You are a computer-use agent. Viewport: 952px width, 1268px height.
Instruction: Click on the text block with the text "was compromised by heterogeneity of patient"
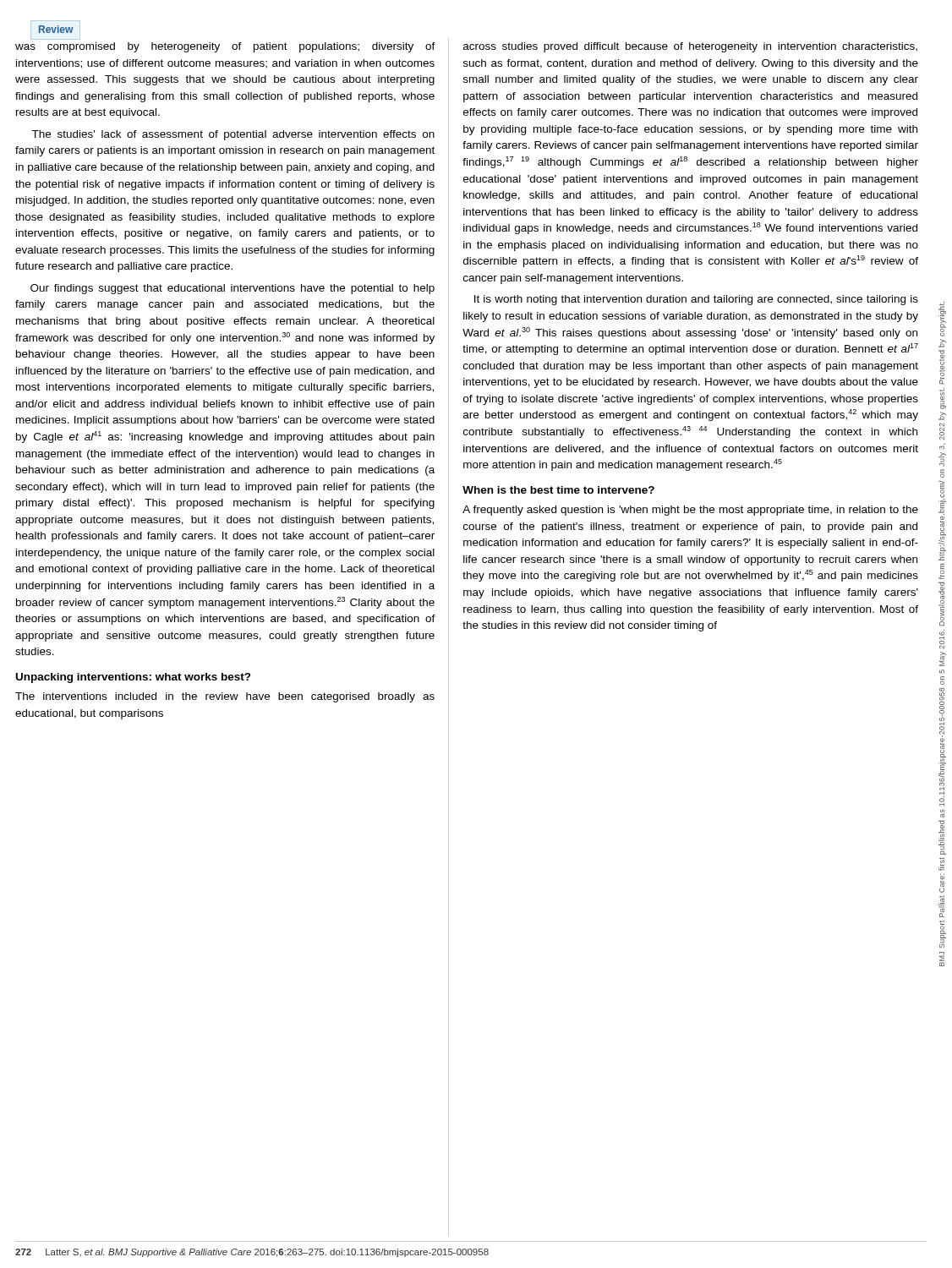pos(225,79)
